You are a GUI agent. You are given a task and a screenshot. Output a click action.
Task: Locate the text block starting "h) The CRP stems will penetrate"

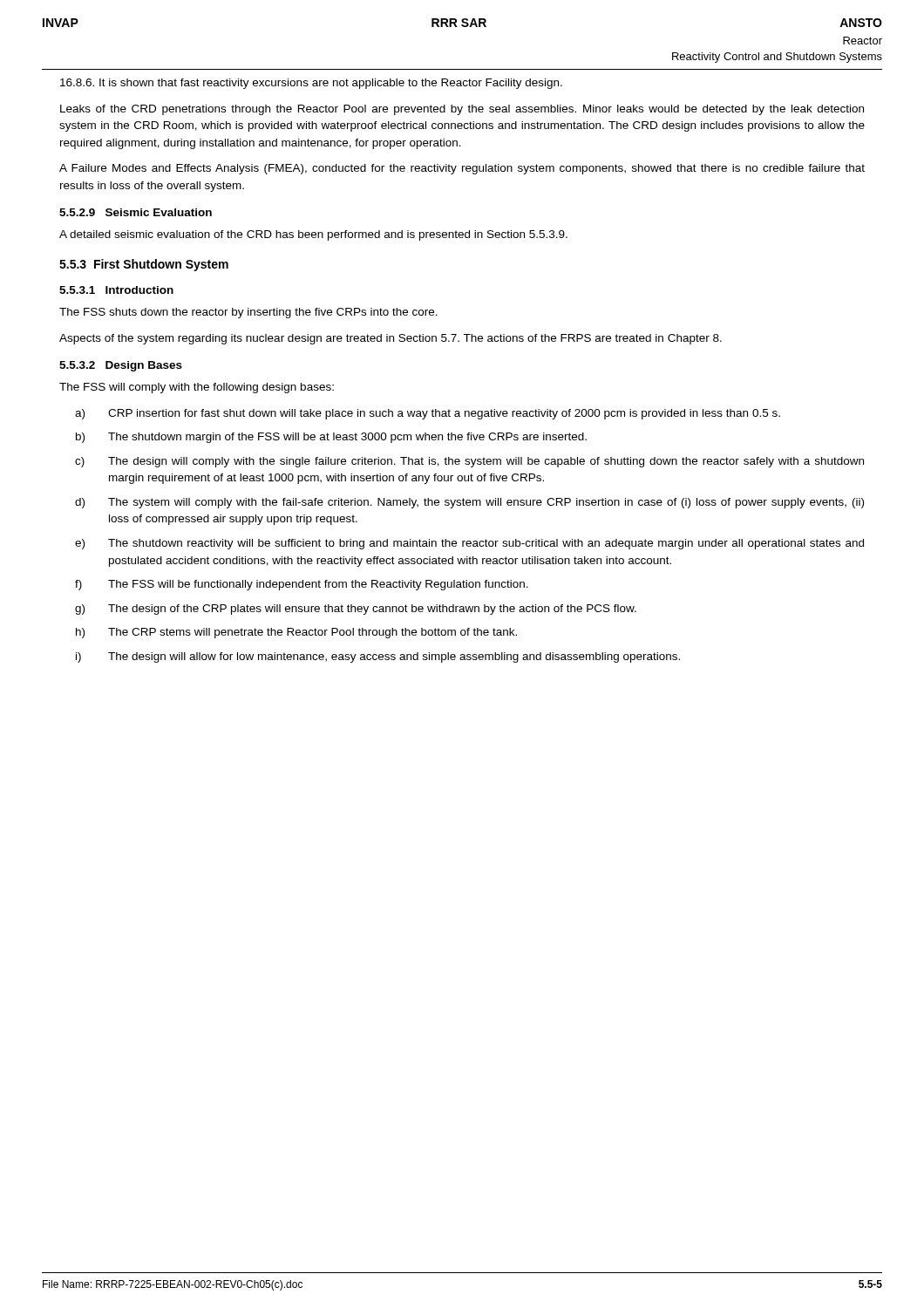click(x=462, y=632)
